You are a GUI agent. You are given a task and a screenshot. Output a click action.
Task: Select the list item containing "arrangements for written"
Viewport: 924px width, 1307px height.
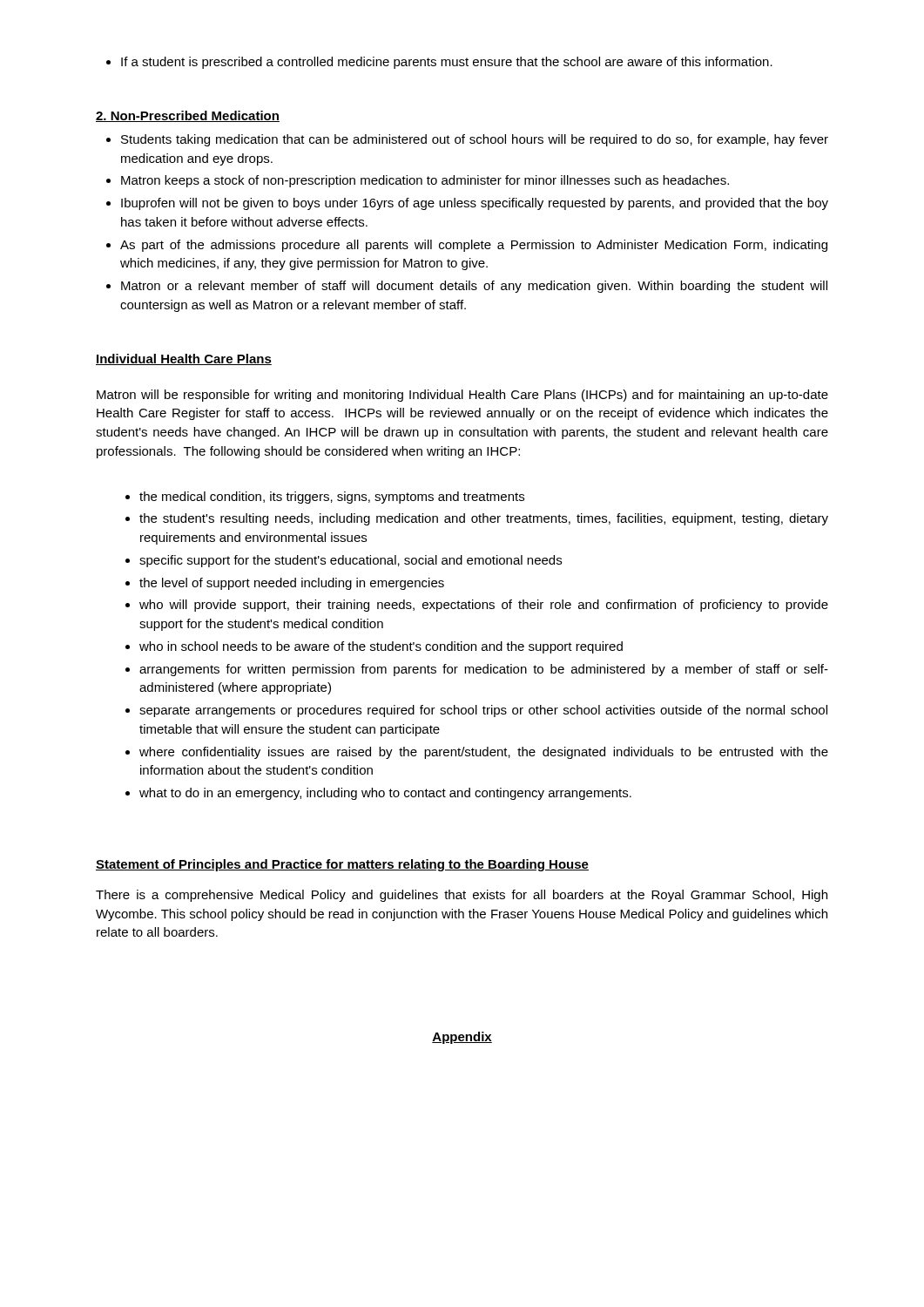pyautogui.click(x=475, y=678)
